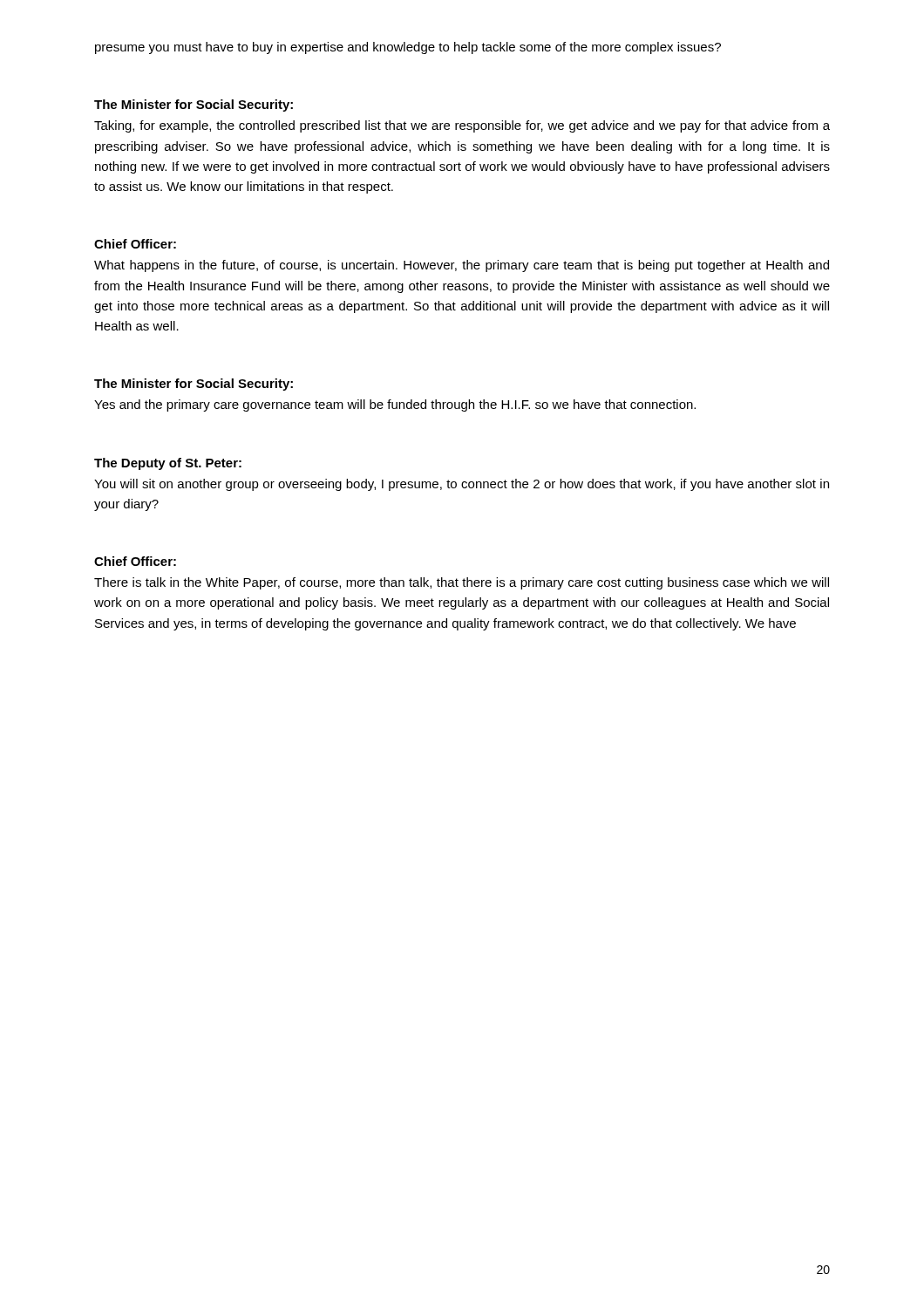Image resolution: width=924 pixels, height=1308 pixels.
Task: Find the block on this page that starts "There is talk in the White"
Action: (x=462, y=602)
